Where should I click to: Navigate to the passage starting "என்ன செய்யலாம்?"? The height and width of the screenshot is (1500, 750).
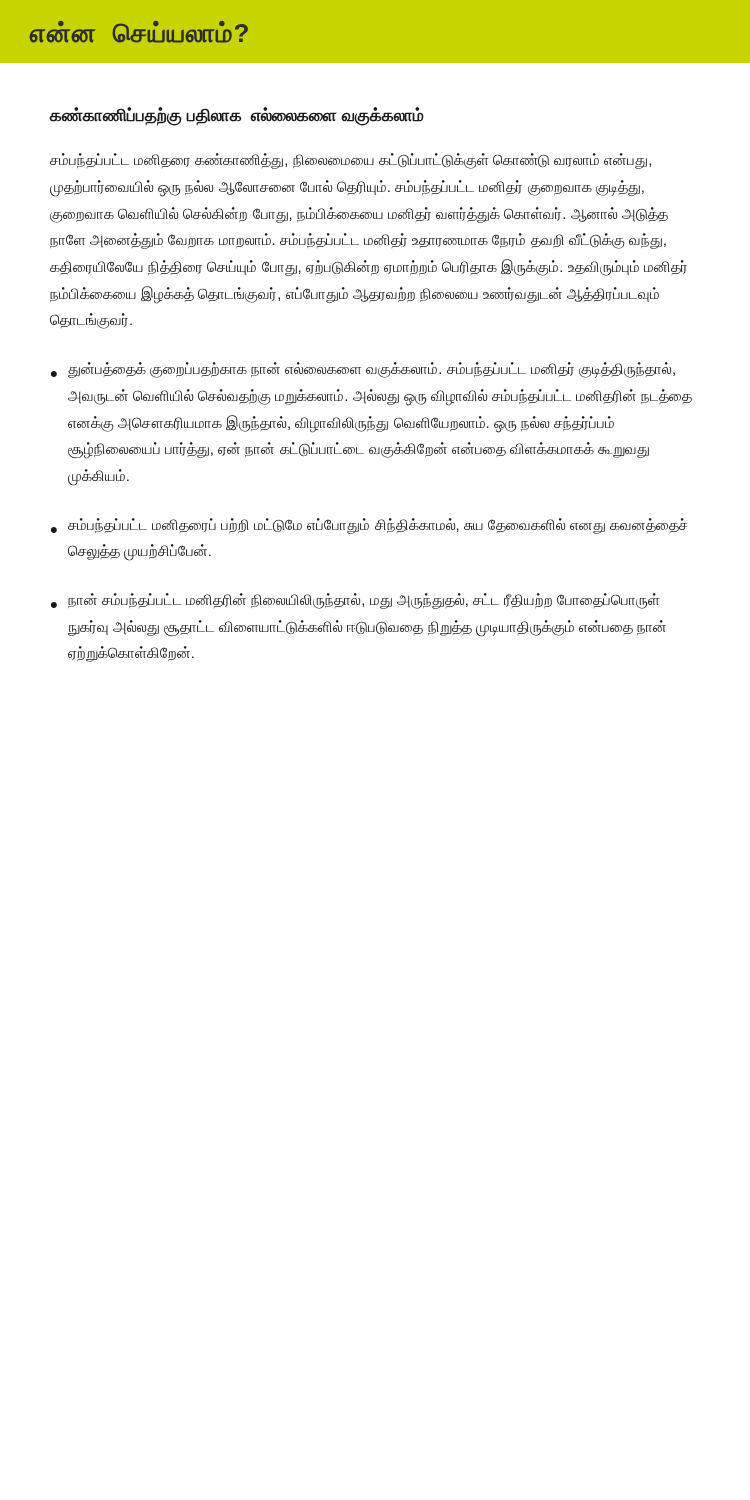click(140, 33)
